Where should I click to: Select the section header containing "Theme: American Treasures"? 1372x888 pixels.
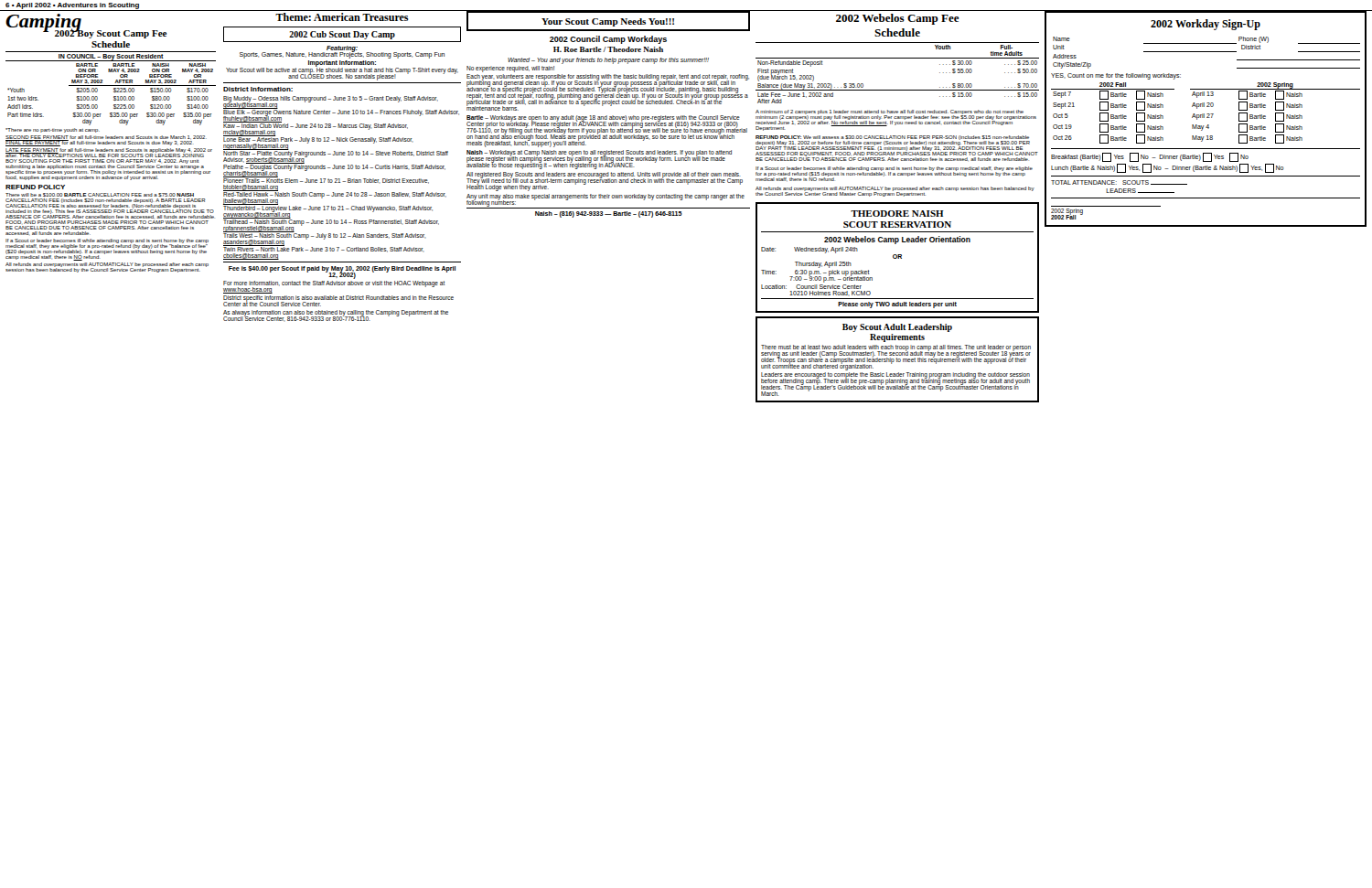pyautogui.click(x=342, y=17)
